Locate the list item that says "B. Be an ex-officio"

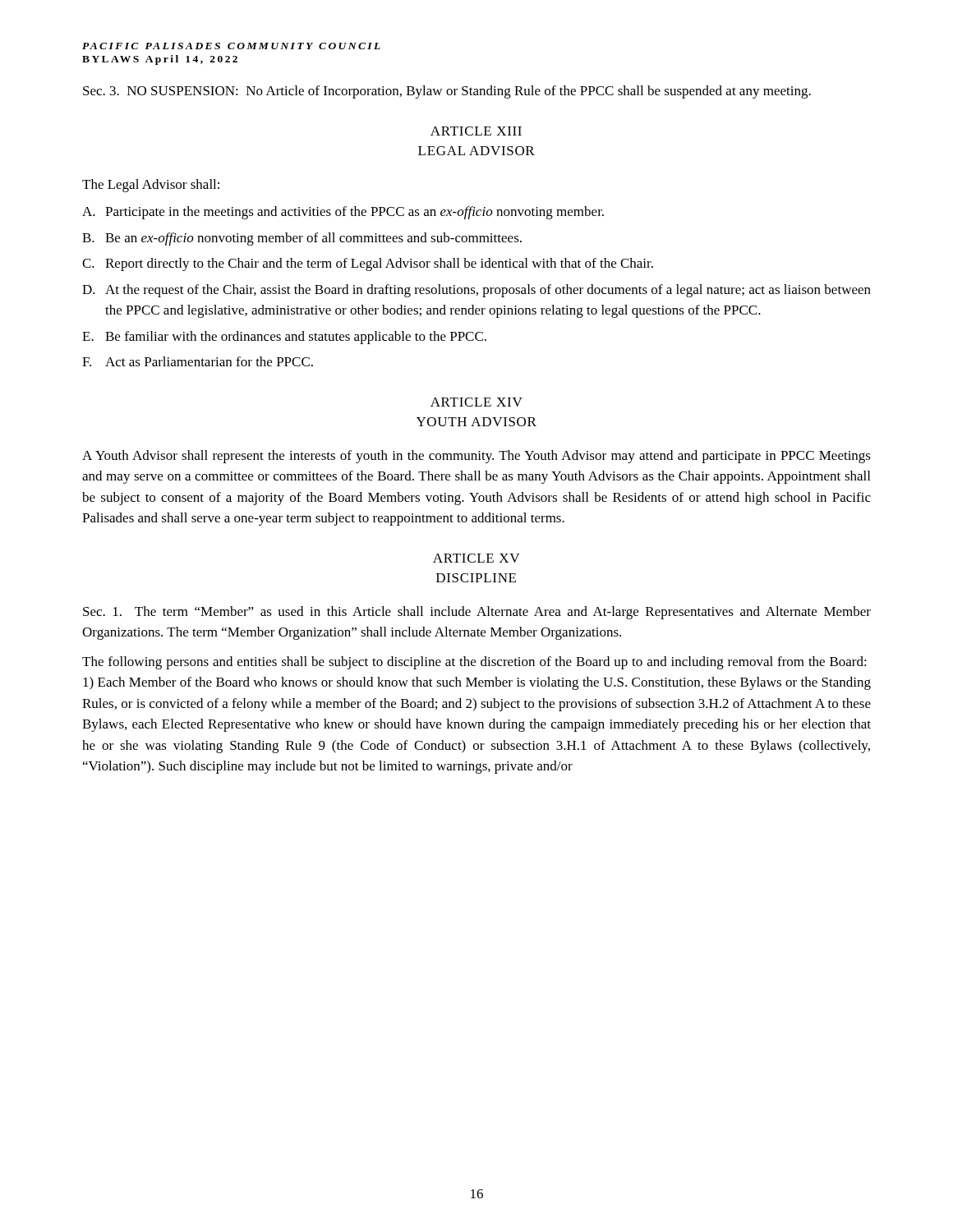pos(476,238)
